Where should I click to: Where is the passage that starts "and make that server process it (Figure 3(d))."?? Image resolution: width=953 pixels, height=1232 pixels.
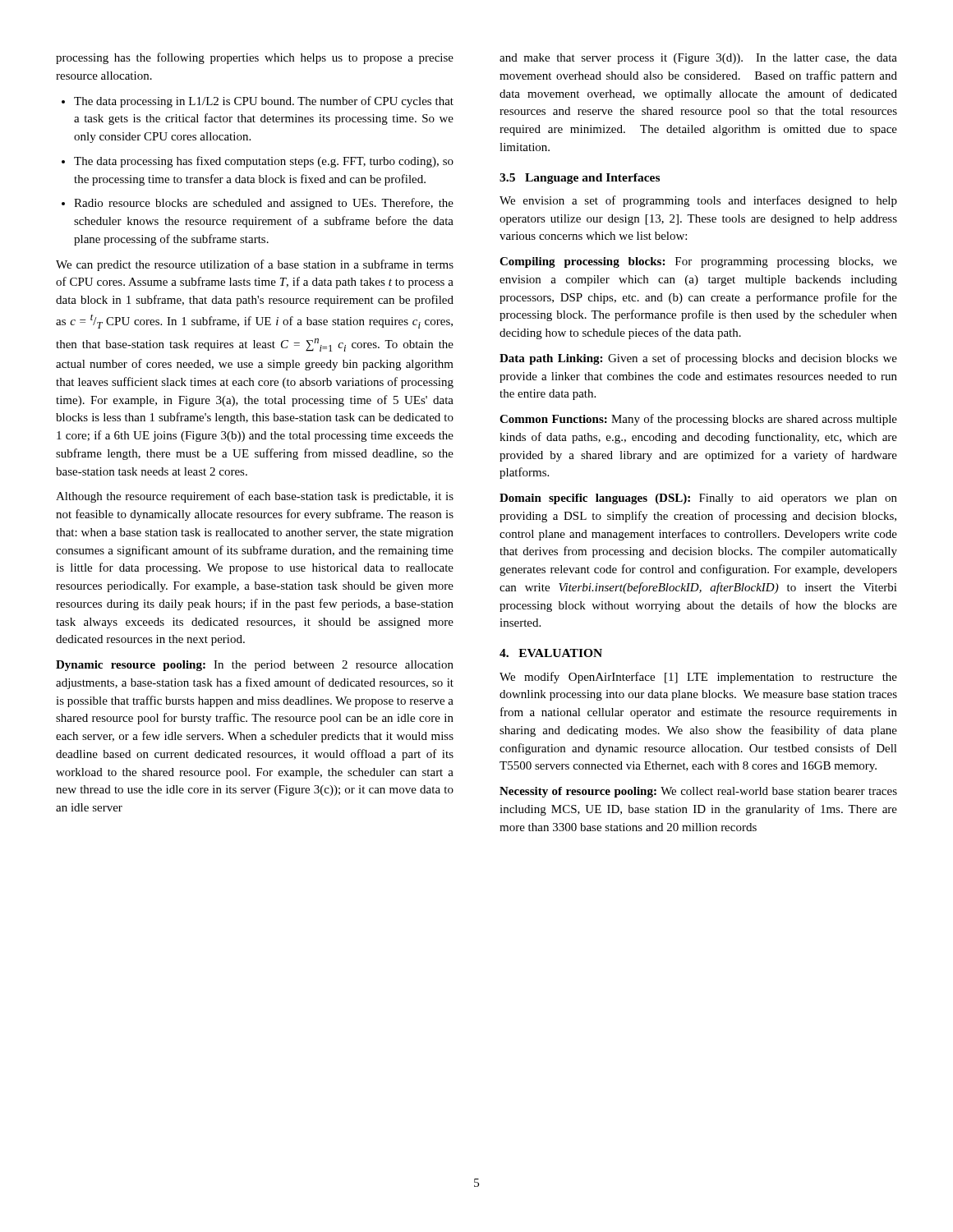click(698, 103)
